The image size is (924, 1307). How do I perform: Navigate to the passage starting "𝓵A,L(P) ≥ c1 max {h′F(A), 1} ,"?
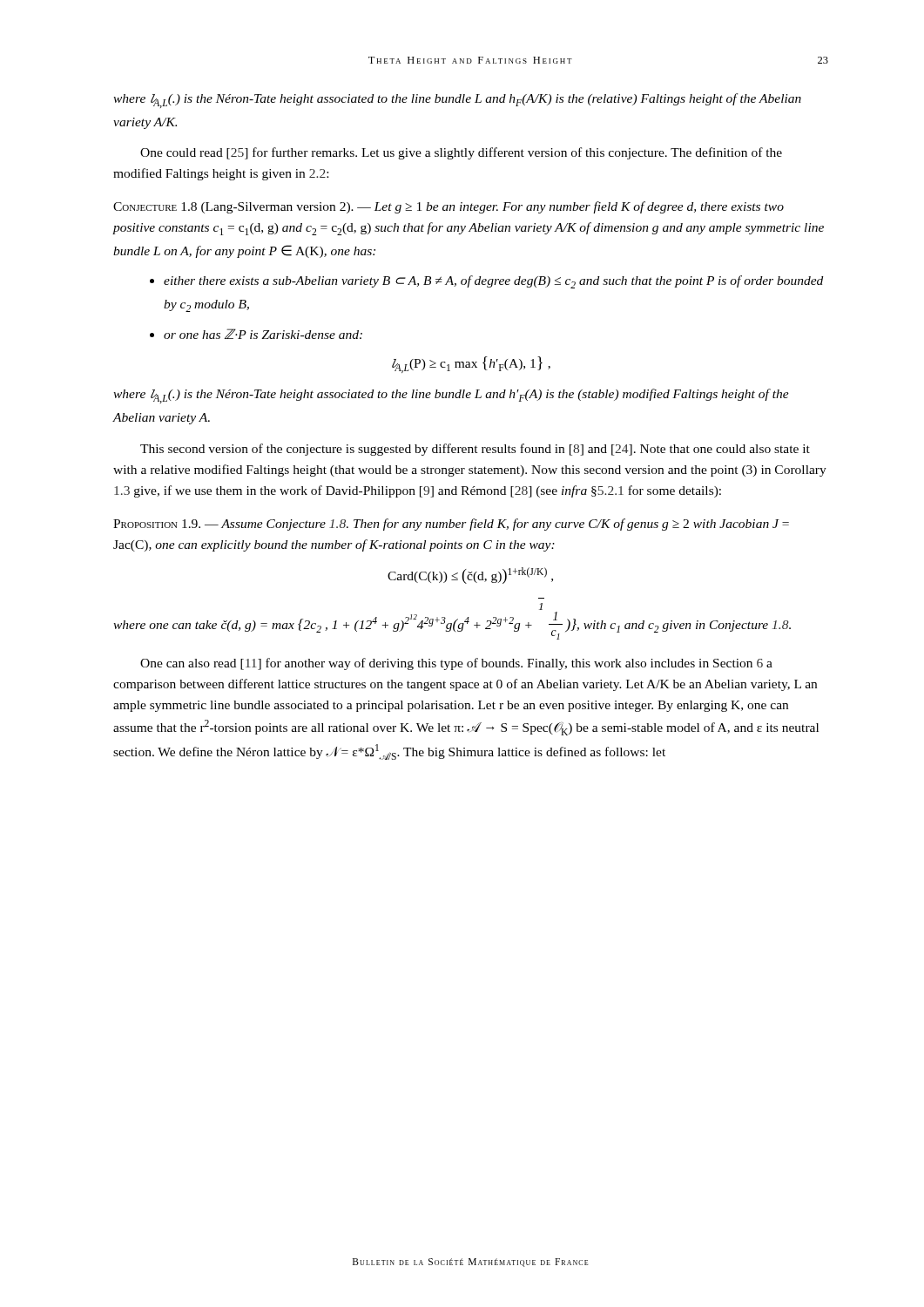click(471, 363)
